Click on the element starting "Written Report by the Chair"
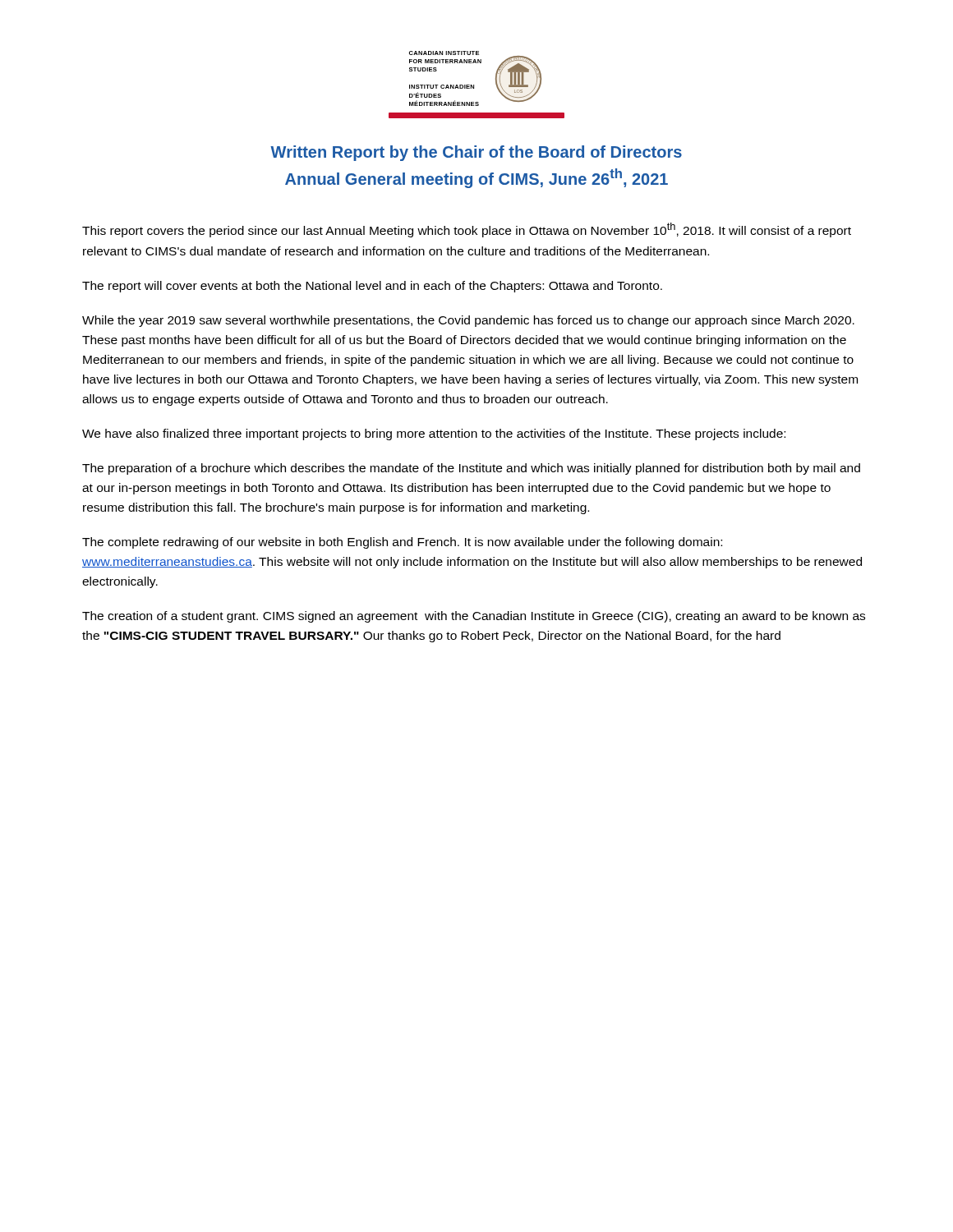Viewport: 953px width, 1232px height. click(476, 166)
